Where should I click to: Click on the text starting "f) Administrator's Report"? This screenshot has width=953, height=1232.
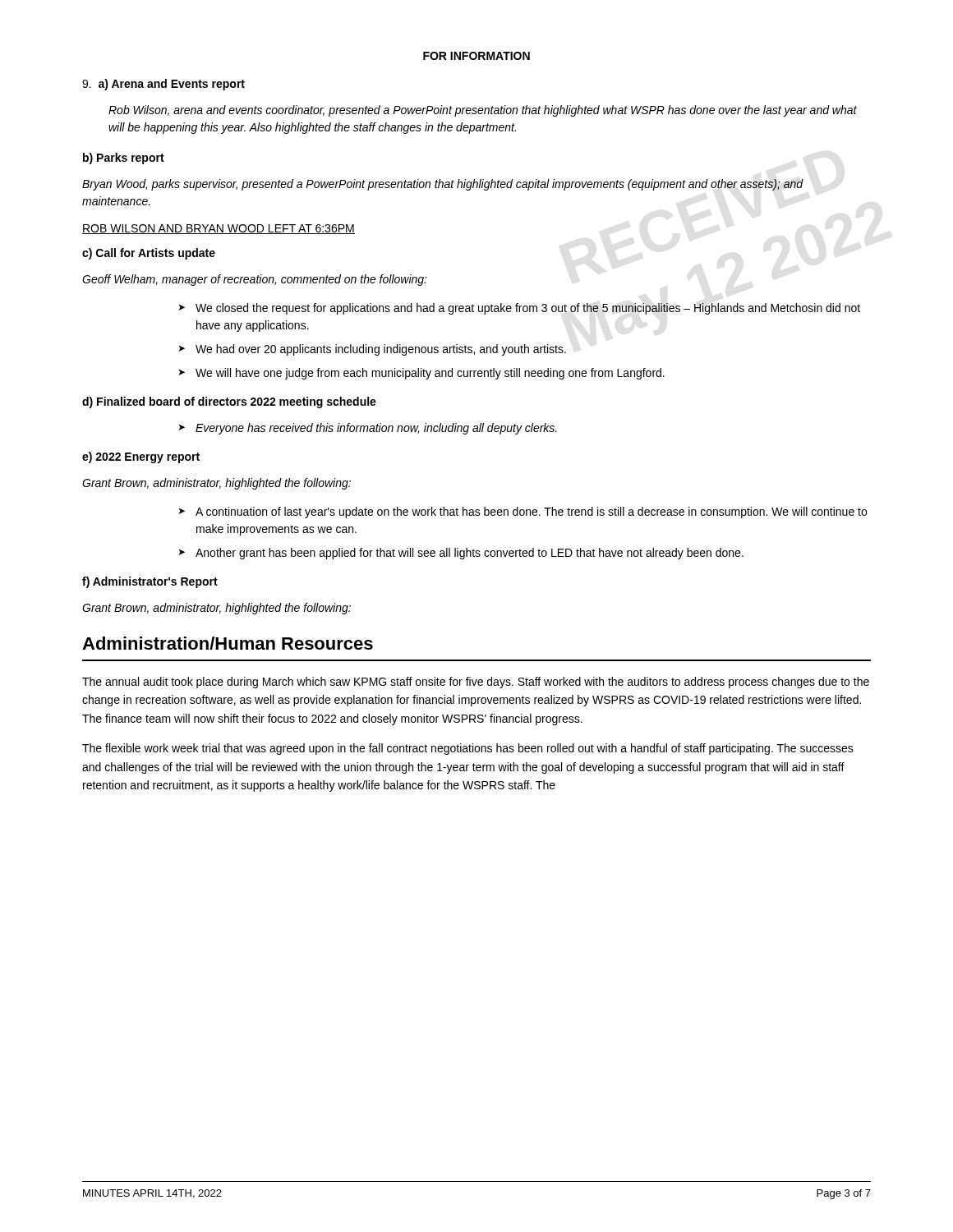[x=150, y=582]
